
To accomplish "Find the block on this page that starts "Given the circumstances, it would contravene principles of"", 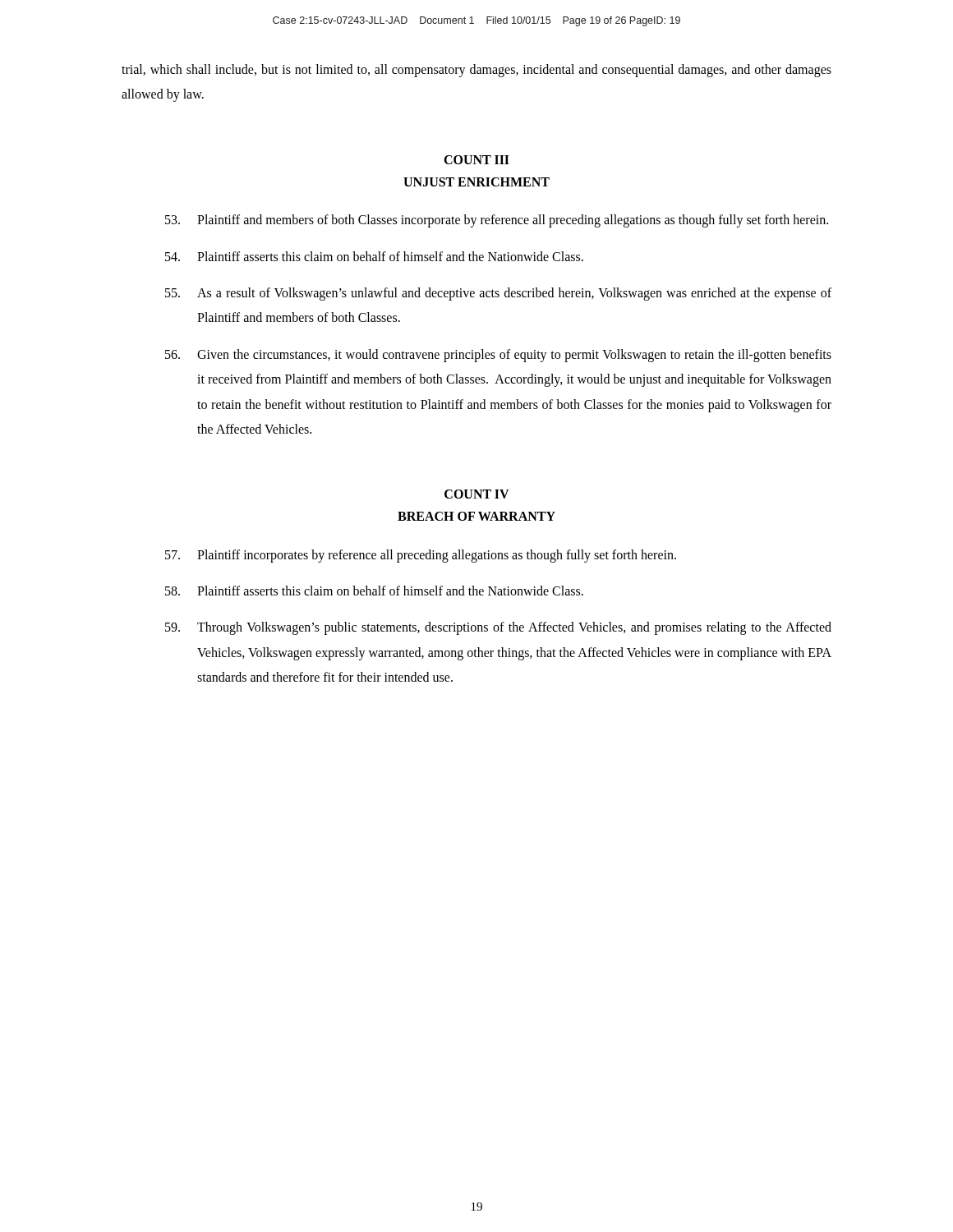I will (x=476, y=392).
